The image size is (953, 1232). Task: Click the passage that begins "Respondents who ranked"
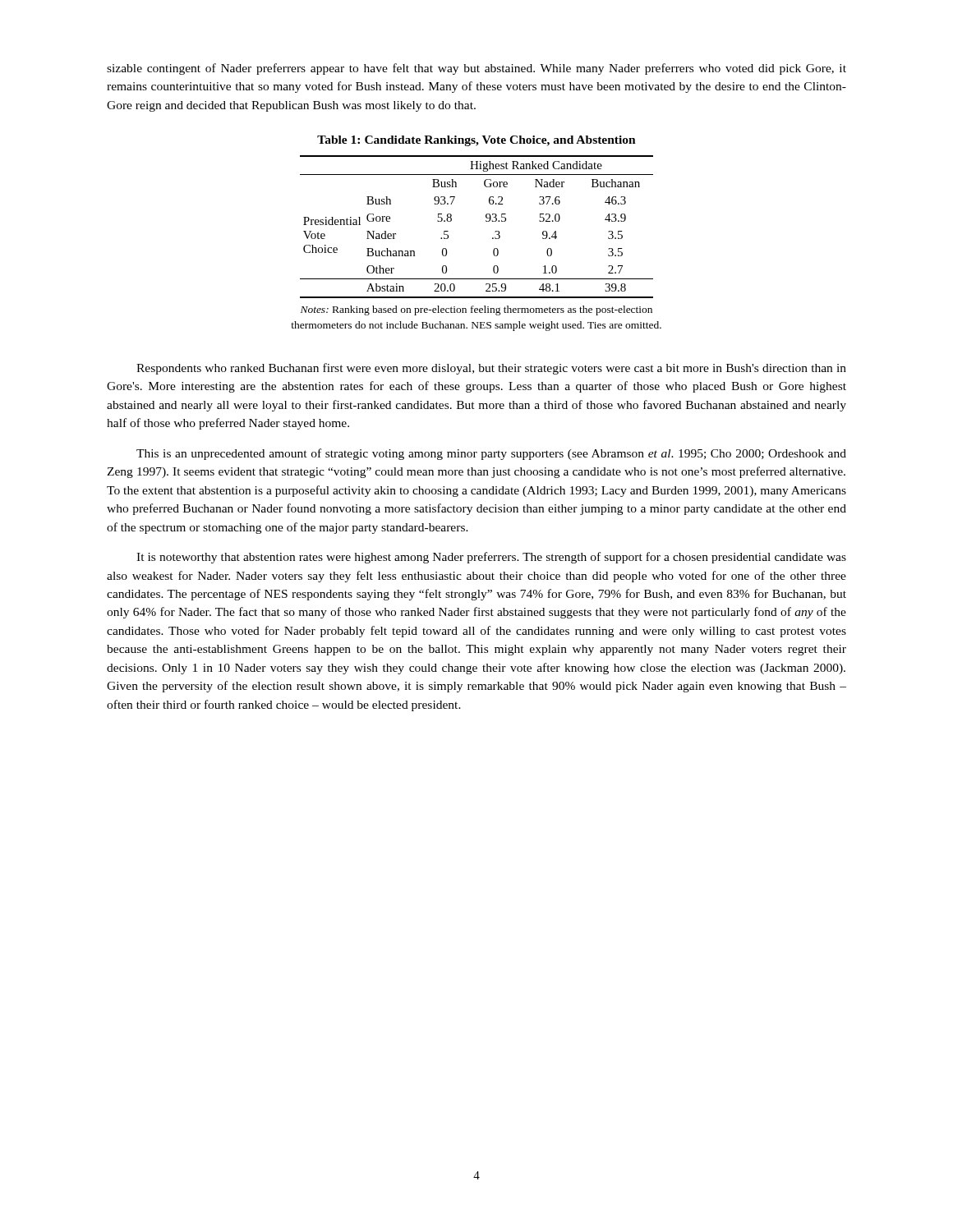pyautogui.click(x=476, y=395)
